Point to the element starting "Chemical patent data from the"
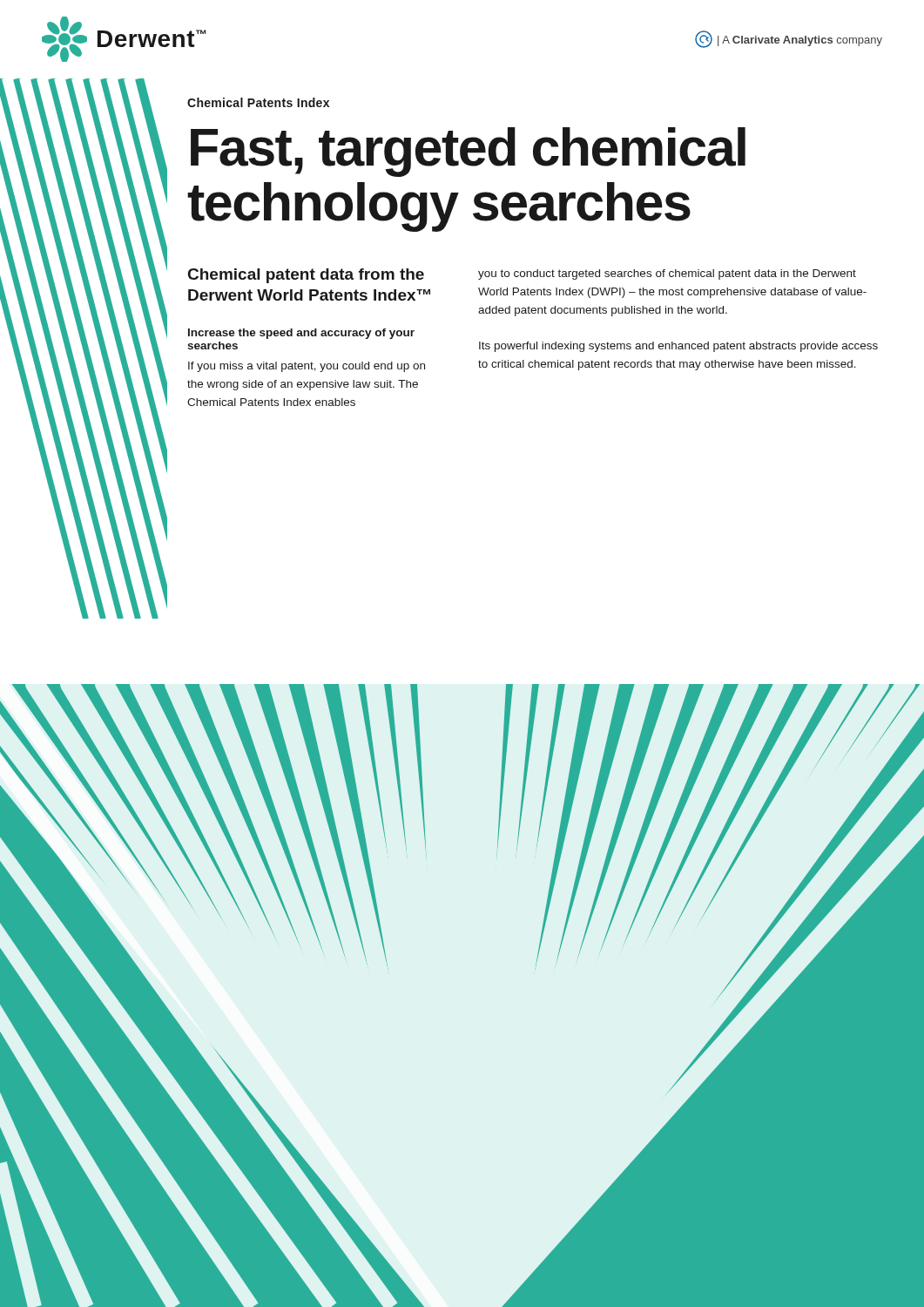This screenshot has width=924, height=1307. click(x=310, y=284)
